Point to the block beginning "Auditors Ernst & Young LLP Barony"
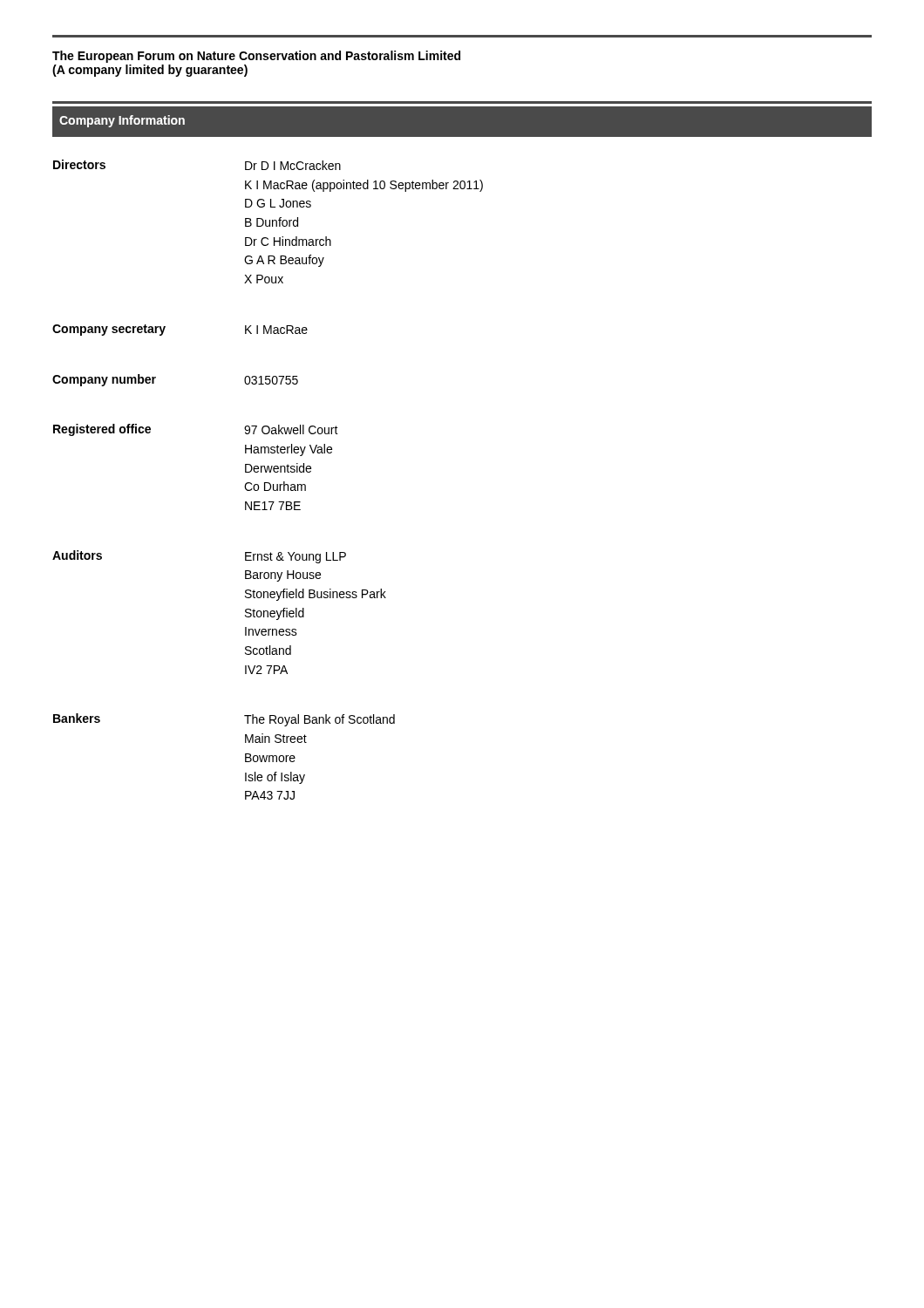The image size is (924, 1308). click(x=77, y=557)
